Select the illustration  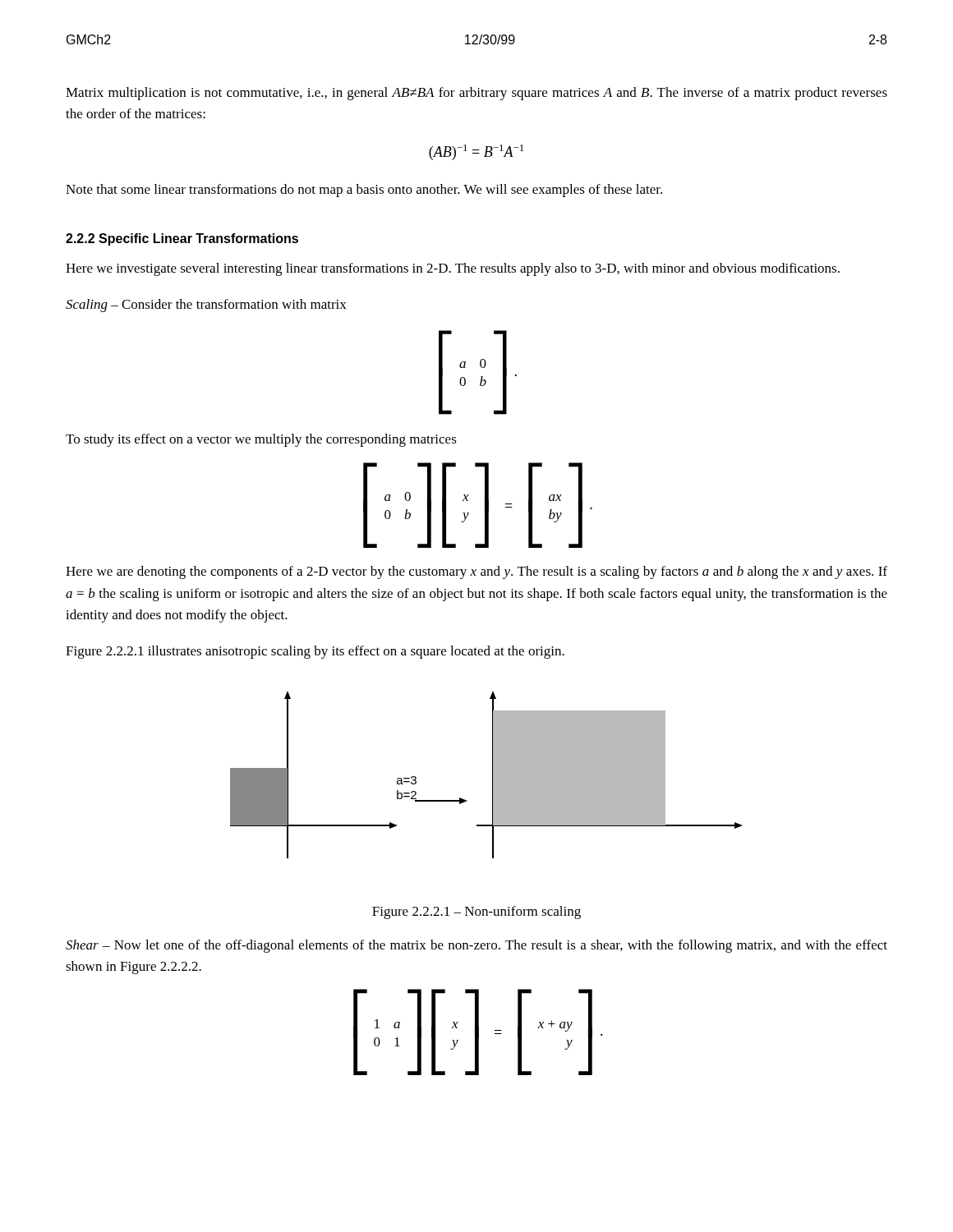(476, 786)
